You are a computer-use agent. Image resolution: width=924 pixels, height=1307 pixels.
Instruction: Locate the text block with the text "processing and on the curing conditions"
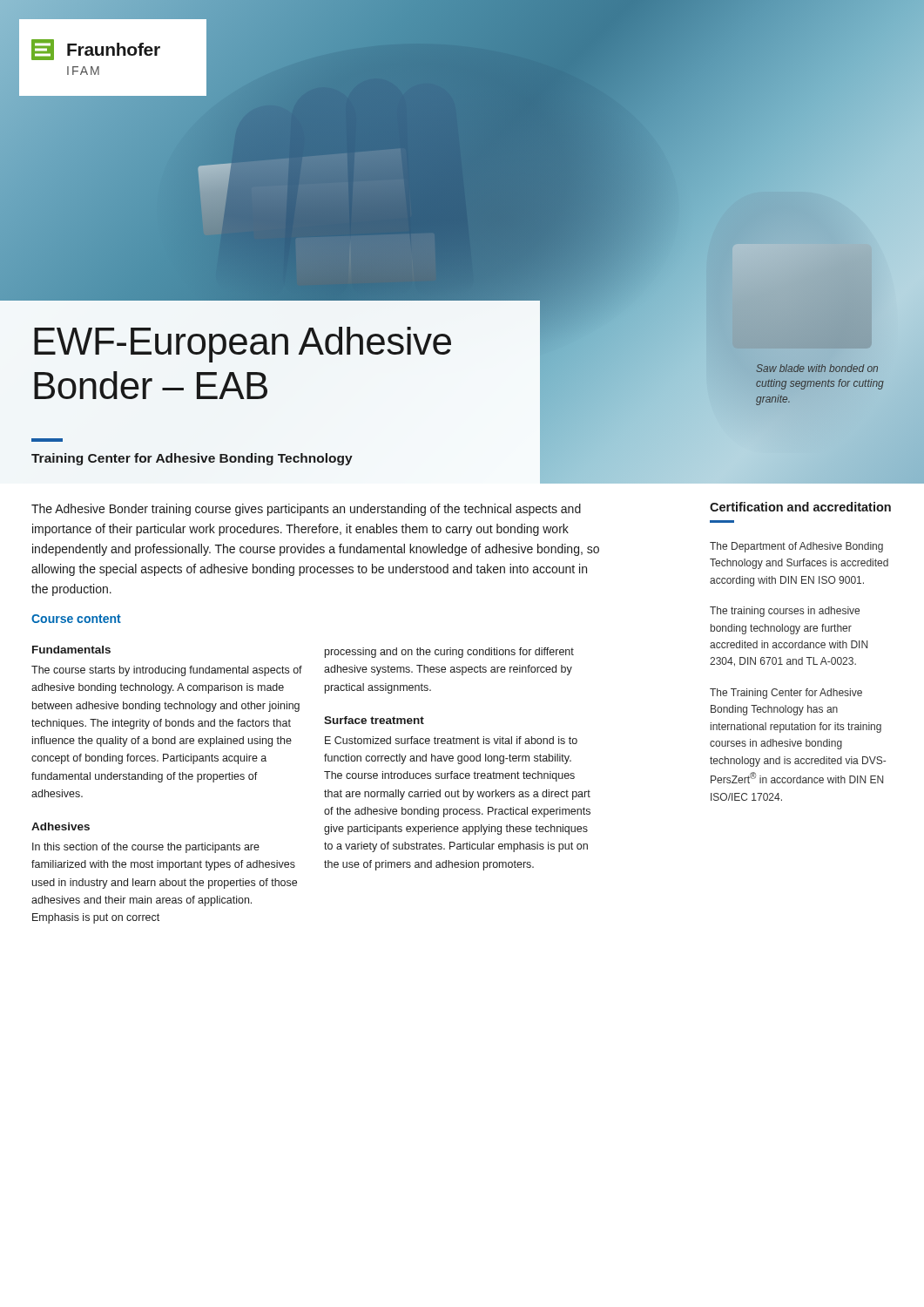point(449,669)
